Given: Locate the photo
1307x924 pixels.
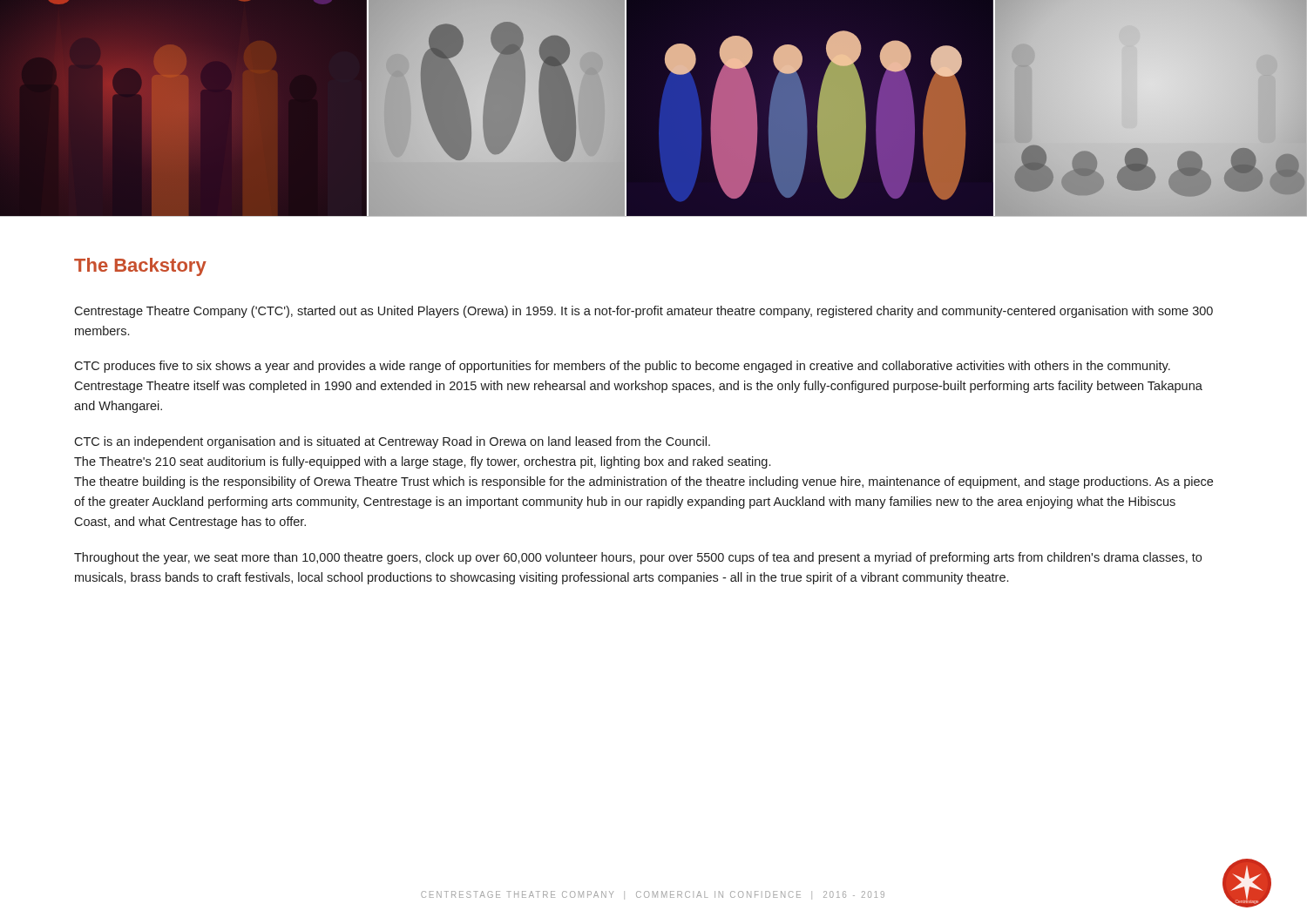Looking at the screenshot, I should pos(654,108).
